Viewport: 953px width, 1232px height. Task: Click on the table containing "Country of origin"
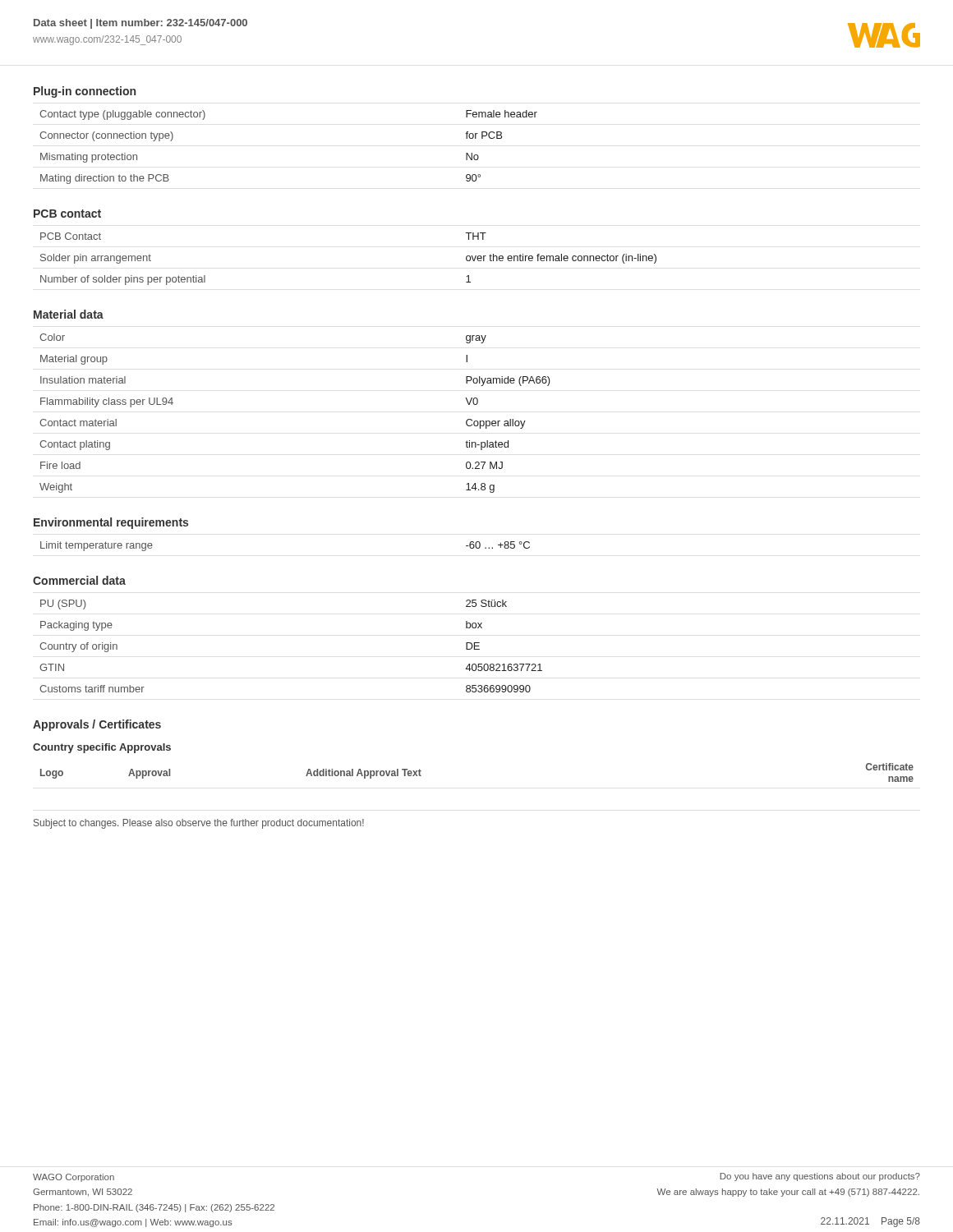476,646
